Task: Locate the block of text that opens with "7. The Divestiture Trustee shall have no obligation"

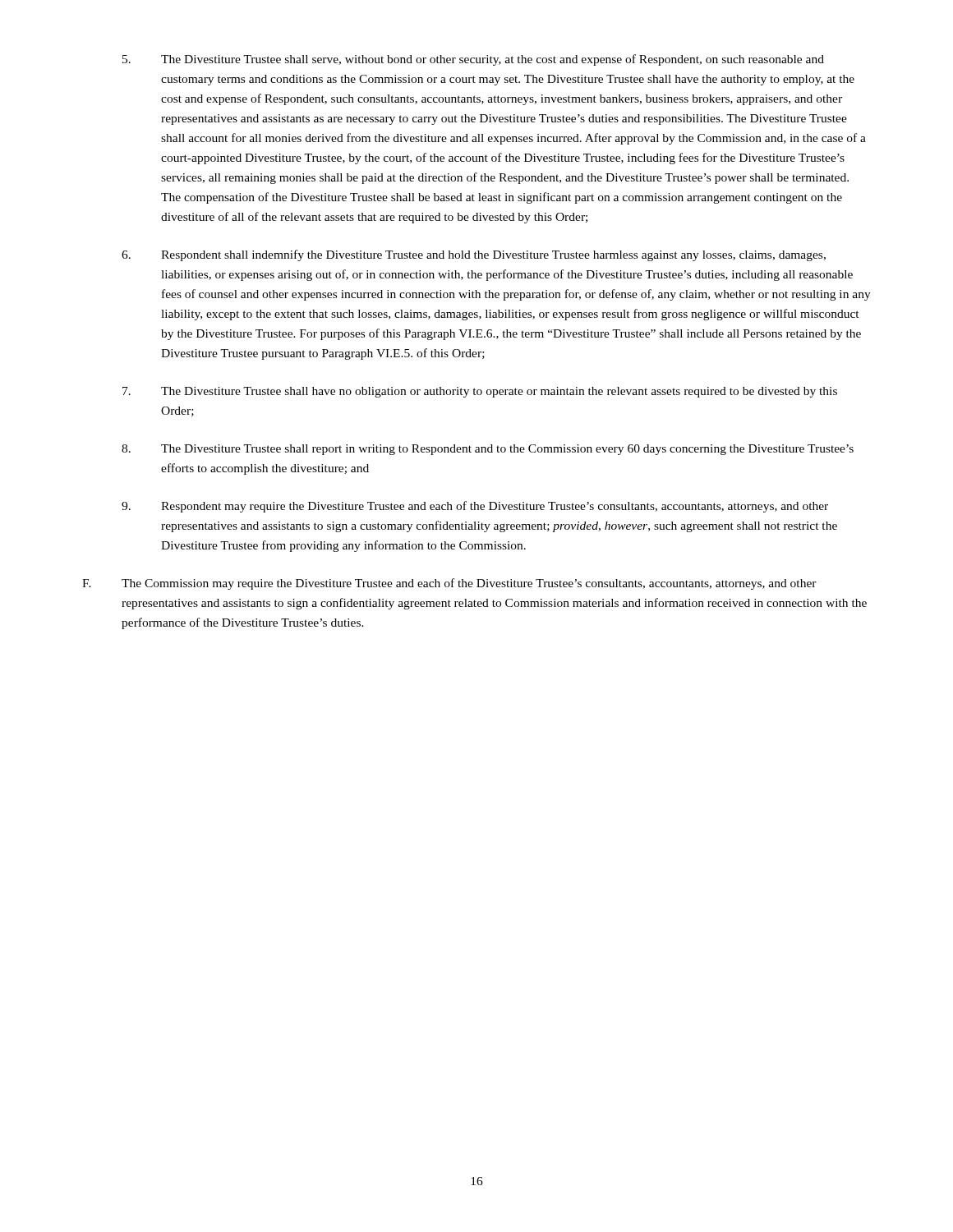Action: coord(496,401)
